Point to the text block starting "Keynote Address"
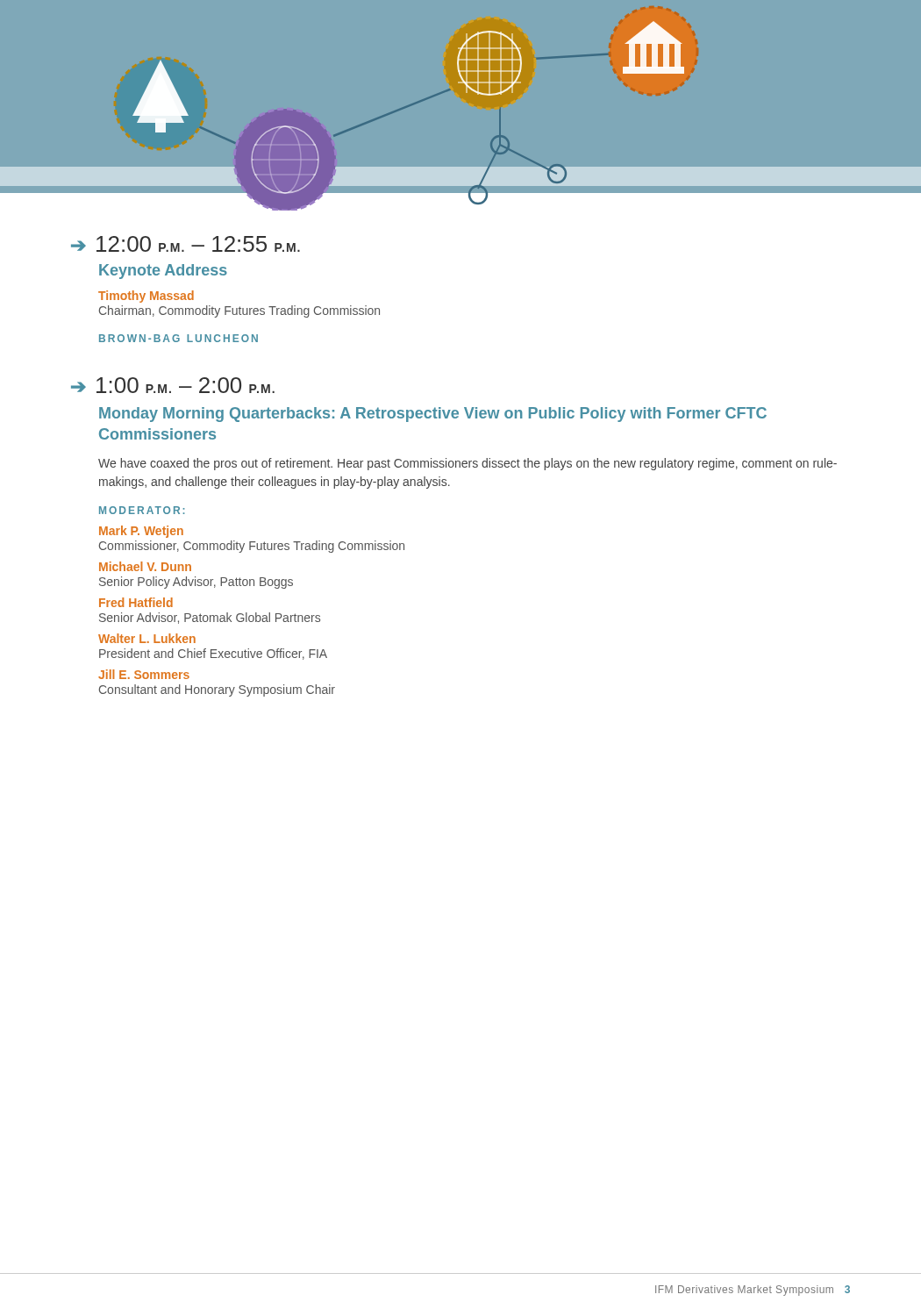This screenshot has height=1316, width=921. (x=163, y=270)
